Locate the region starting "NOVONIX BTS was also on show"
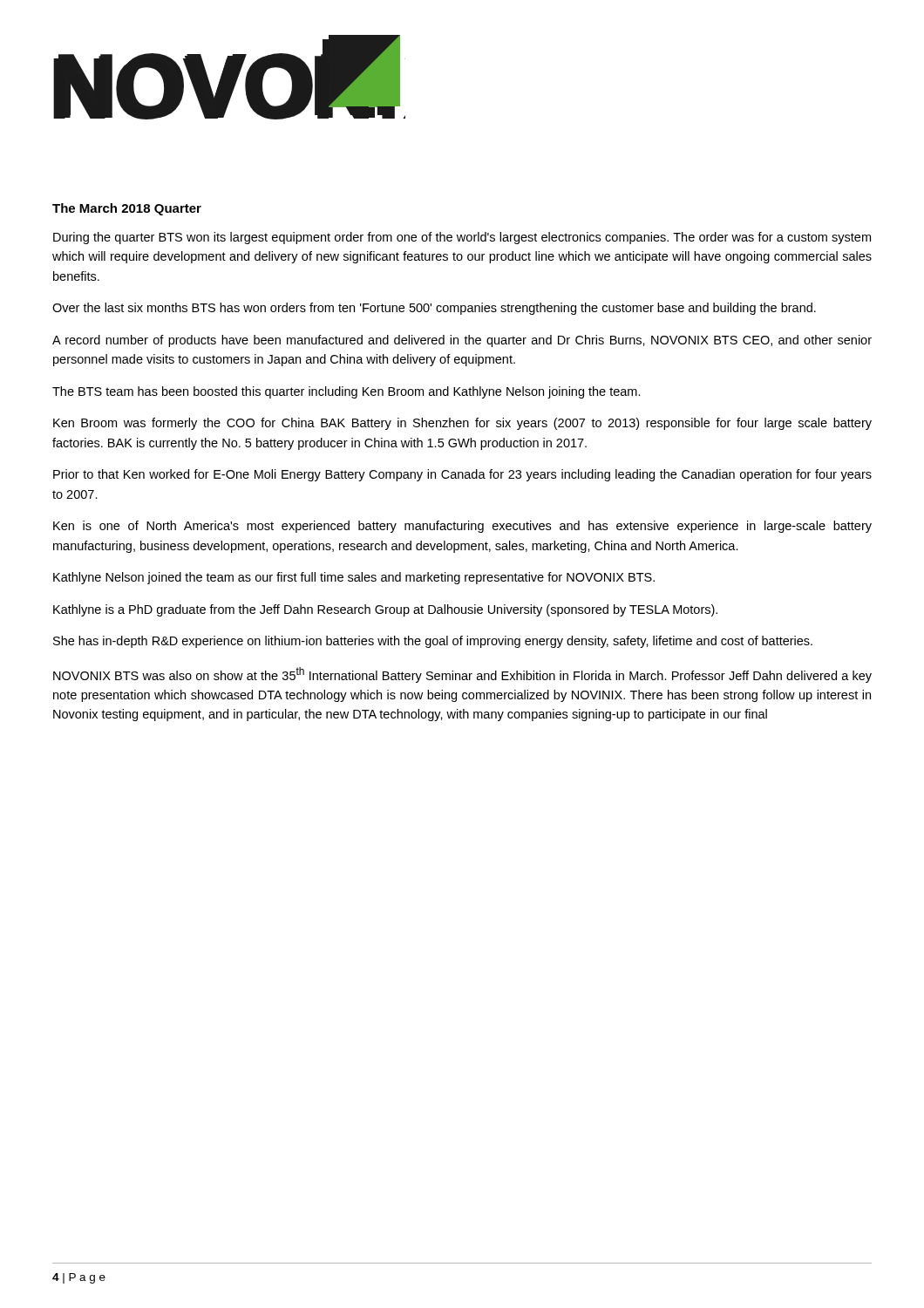924x1308 pixels. pyautogui.click(x=462, y=693)
